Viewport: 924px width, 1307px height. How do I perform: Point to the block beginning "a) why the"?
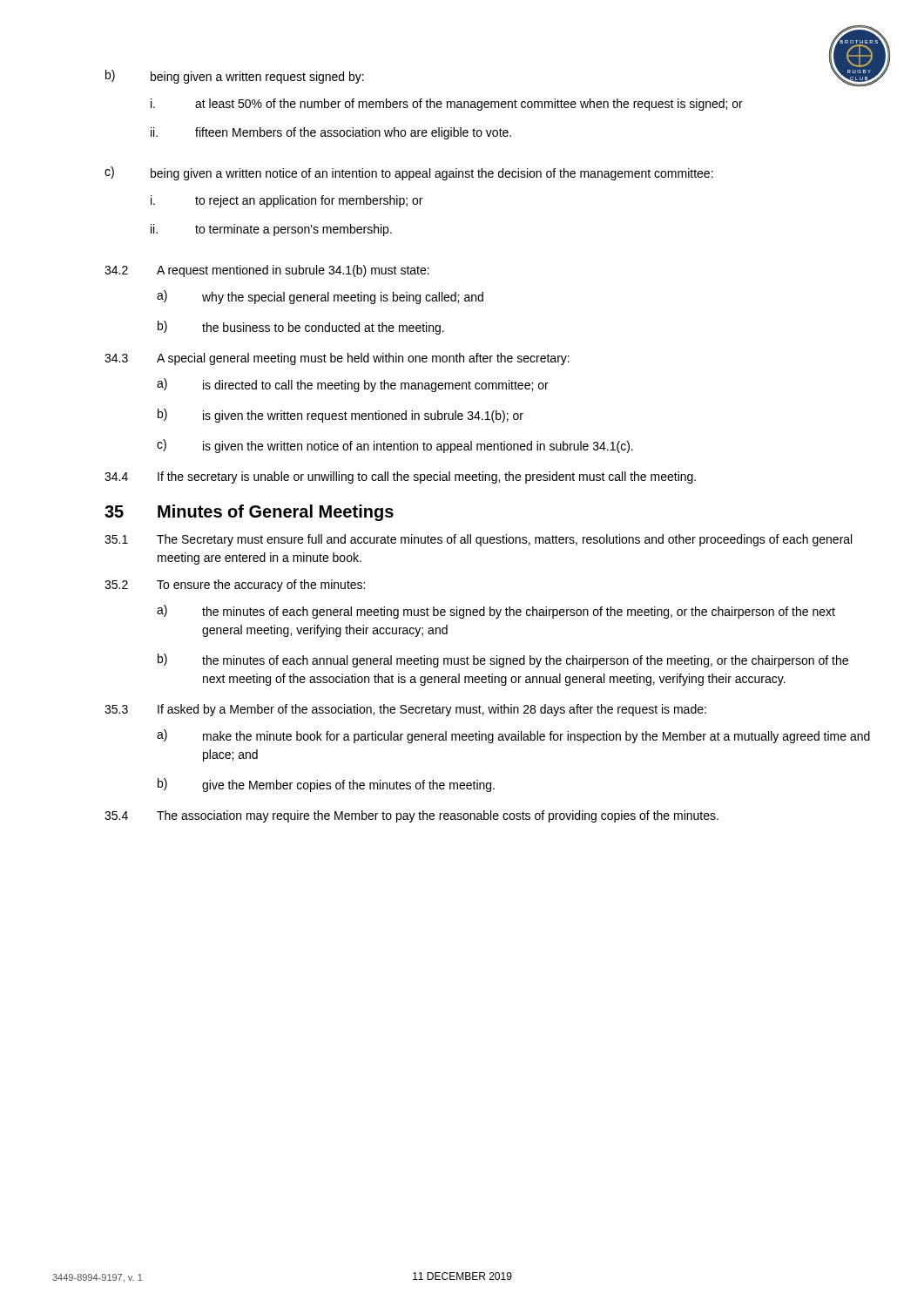pyautogui.click(x=320, y=297)
